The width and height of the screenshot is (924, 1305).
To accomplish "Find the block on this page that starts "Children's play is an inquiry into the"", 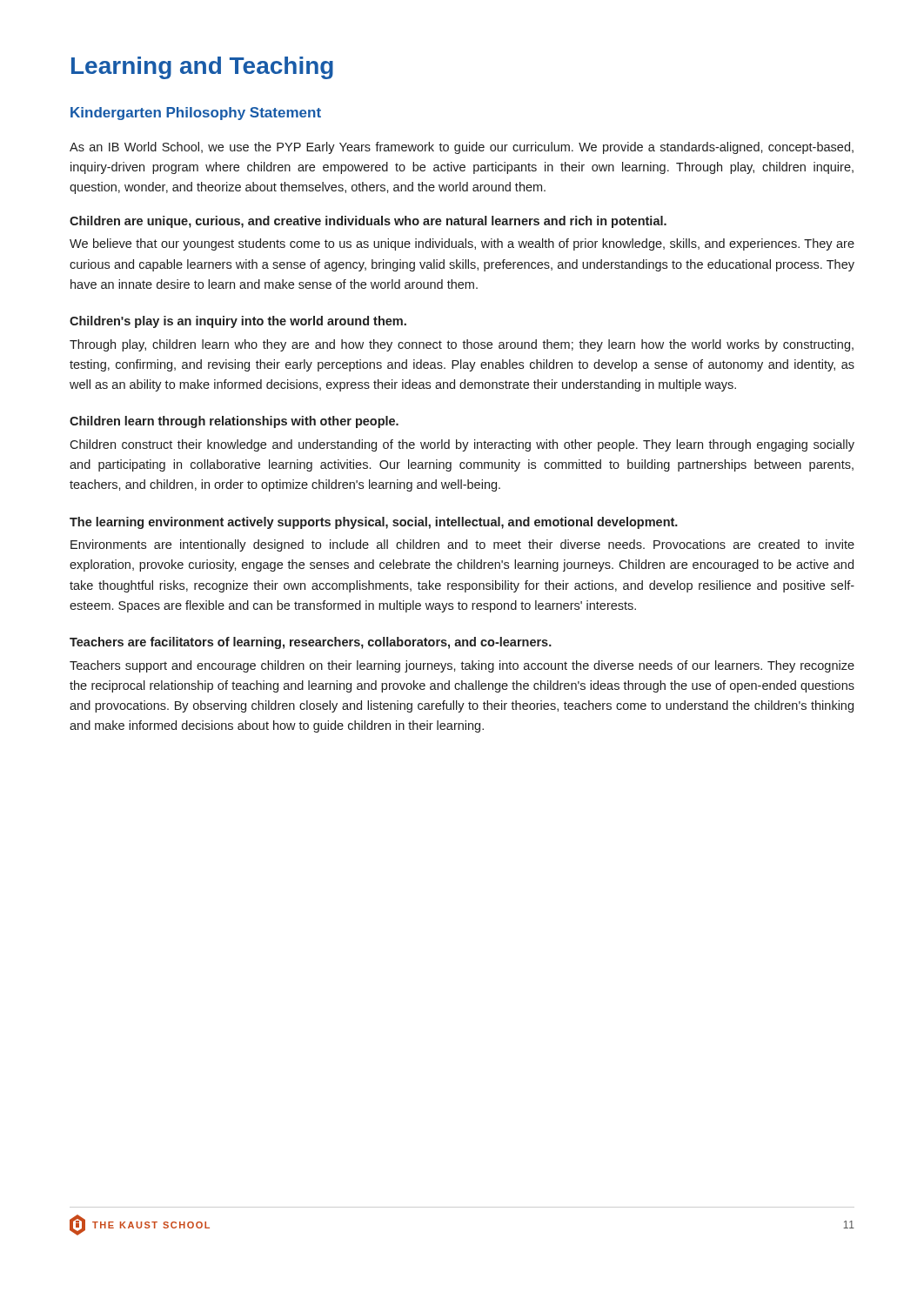I will click(x=462, y=354).
